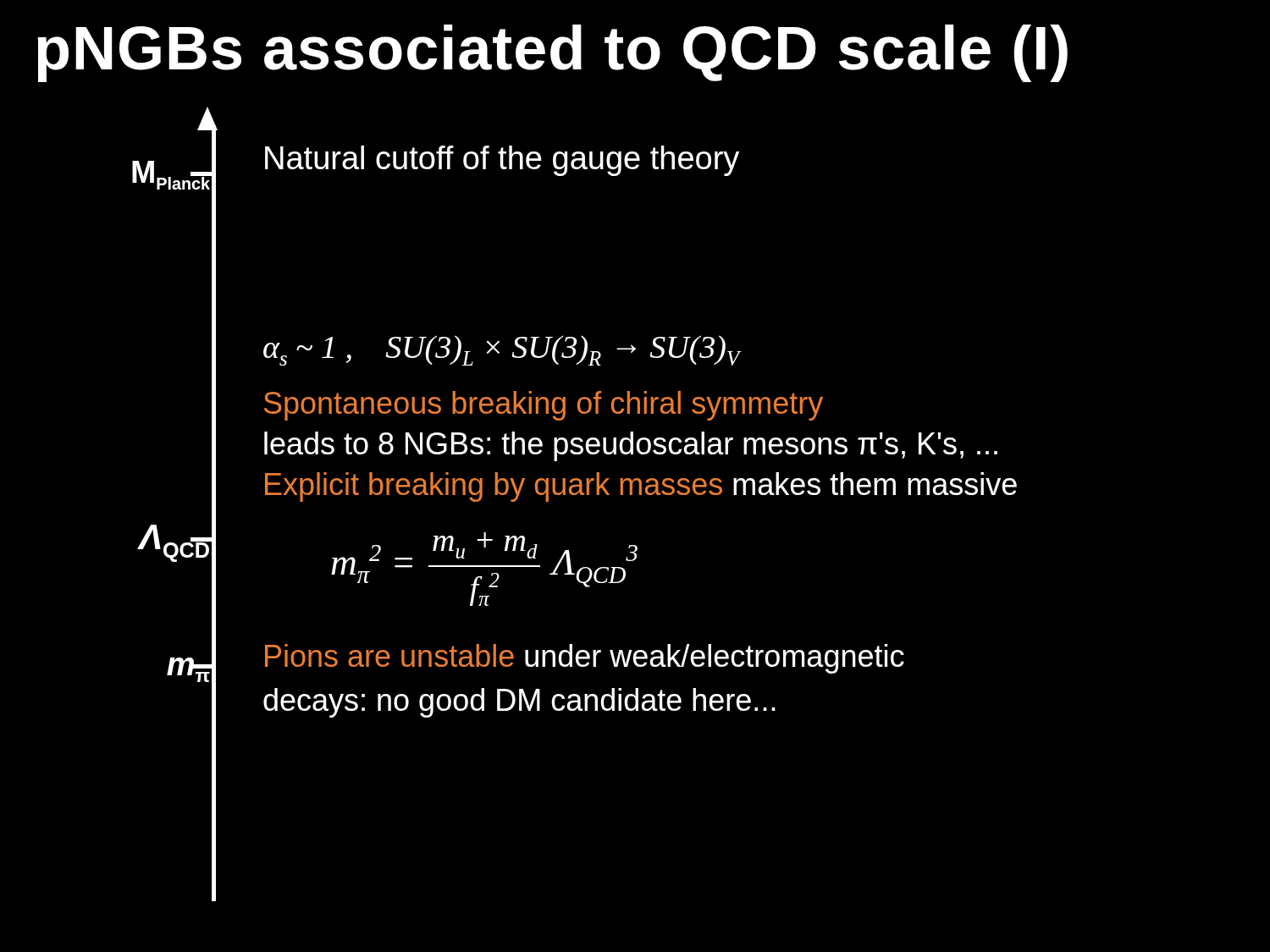Image resolution: width=1270 pixels, height=952 pixels.
Task: Locate the text starting "Pions are unstable under weak/electromagnetic decays: no good"
Action: (x=584, y=679)
